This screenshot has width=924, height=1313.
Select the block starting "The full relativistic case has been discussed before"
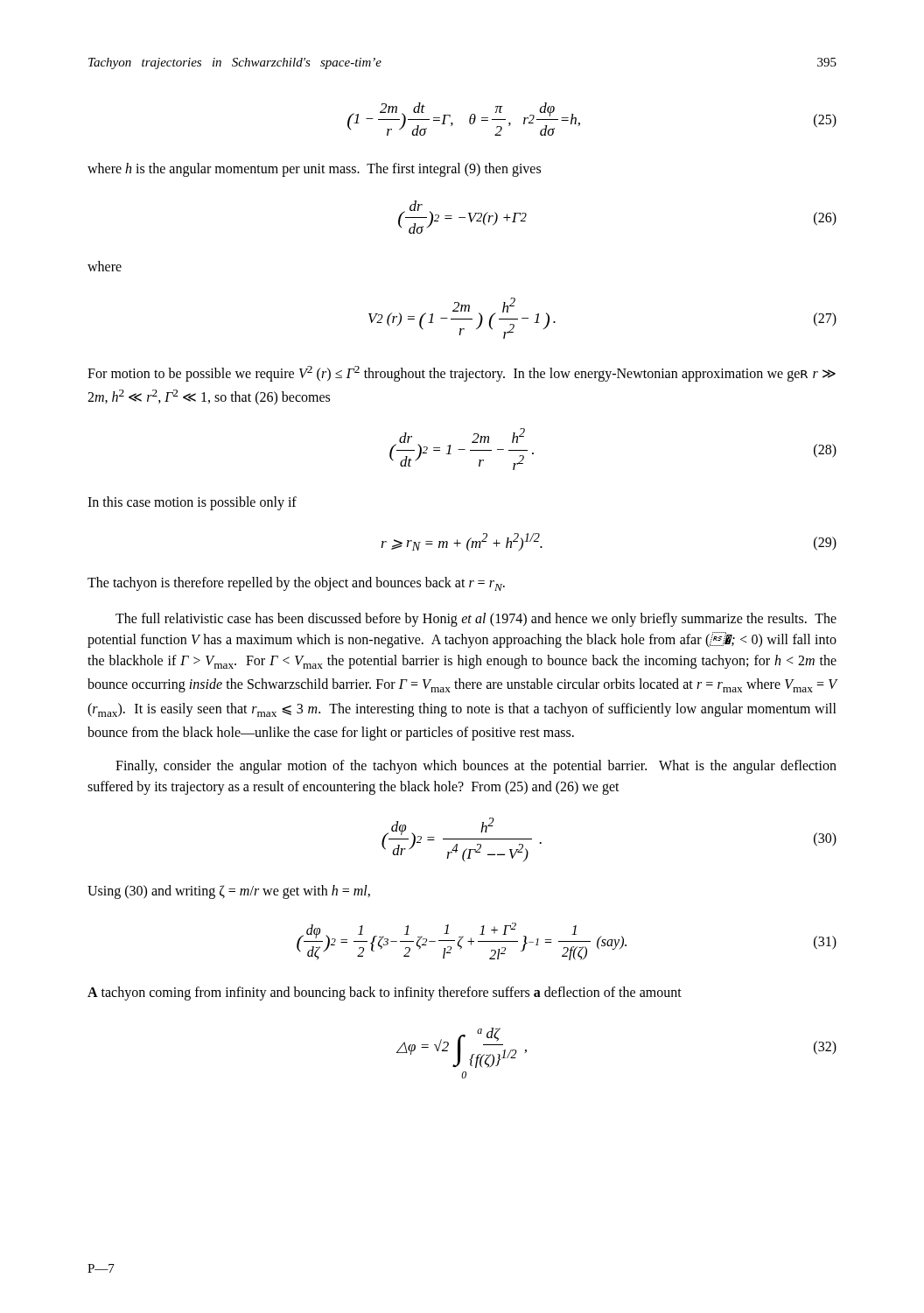point(462,675)
